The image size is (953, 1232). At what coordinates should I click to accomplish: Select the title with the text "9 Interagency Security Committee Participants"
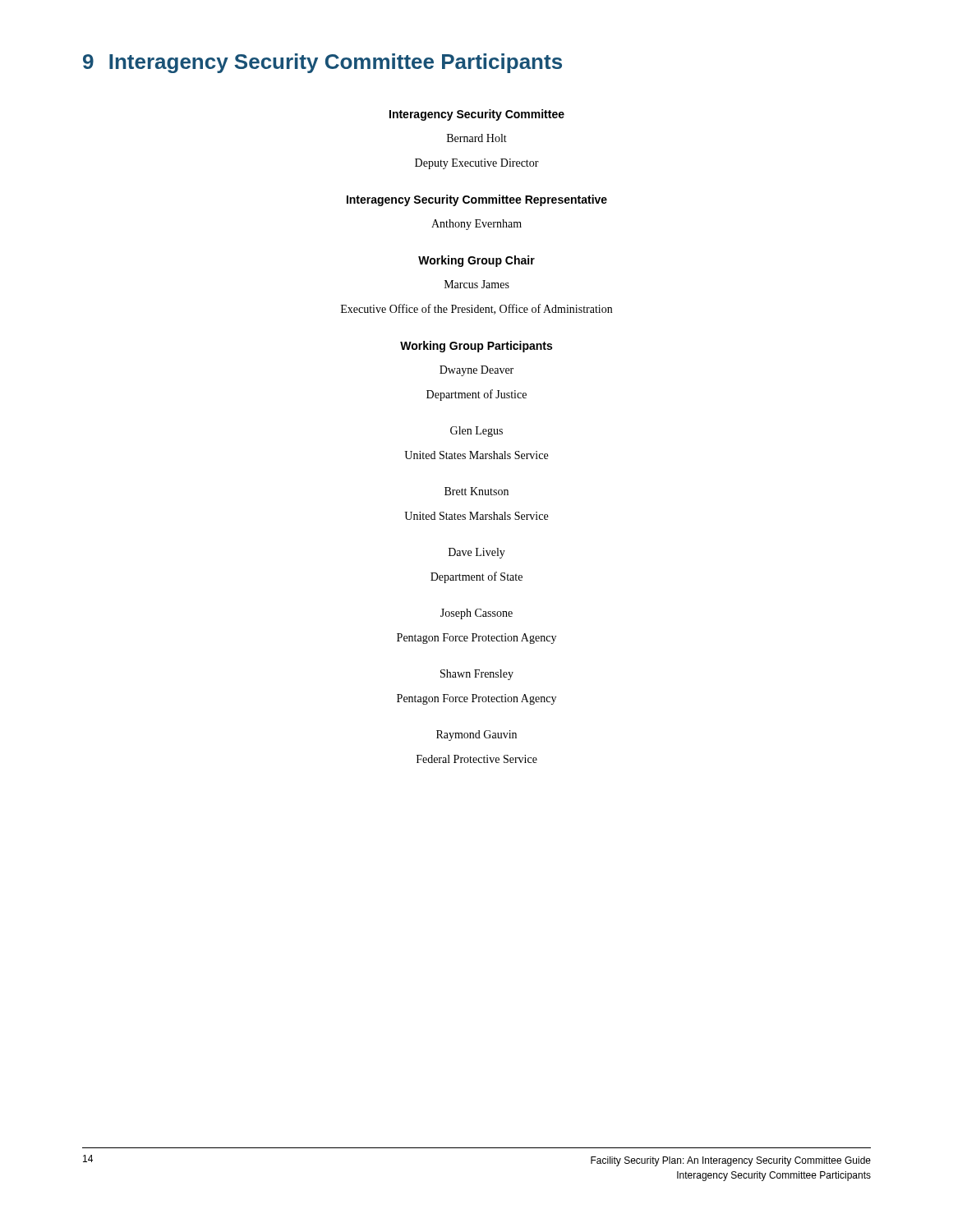click(476, 62)
